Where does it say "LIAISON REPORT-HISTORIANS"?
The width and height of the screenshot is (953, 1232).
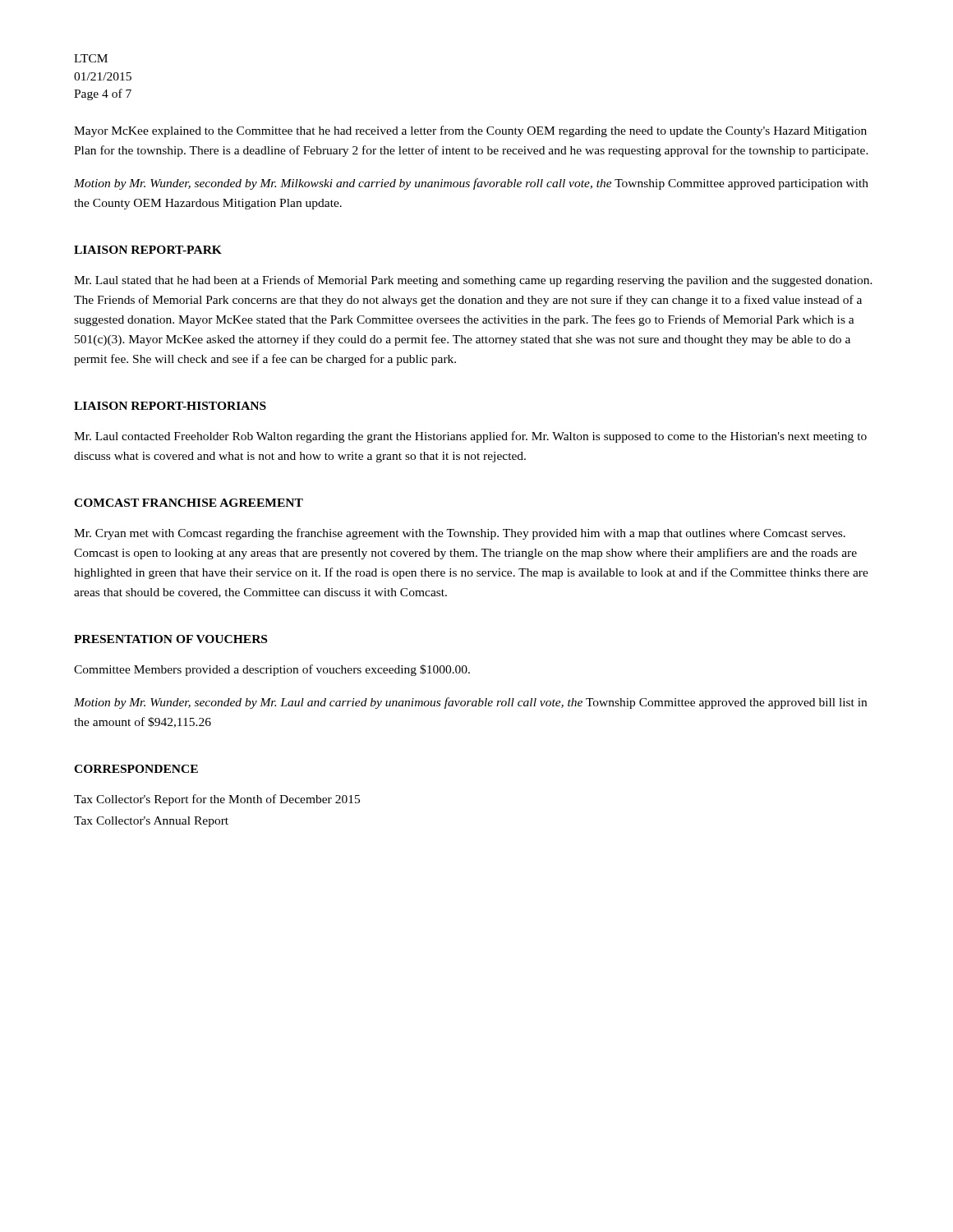170,406
